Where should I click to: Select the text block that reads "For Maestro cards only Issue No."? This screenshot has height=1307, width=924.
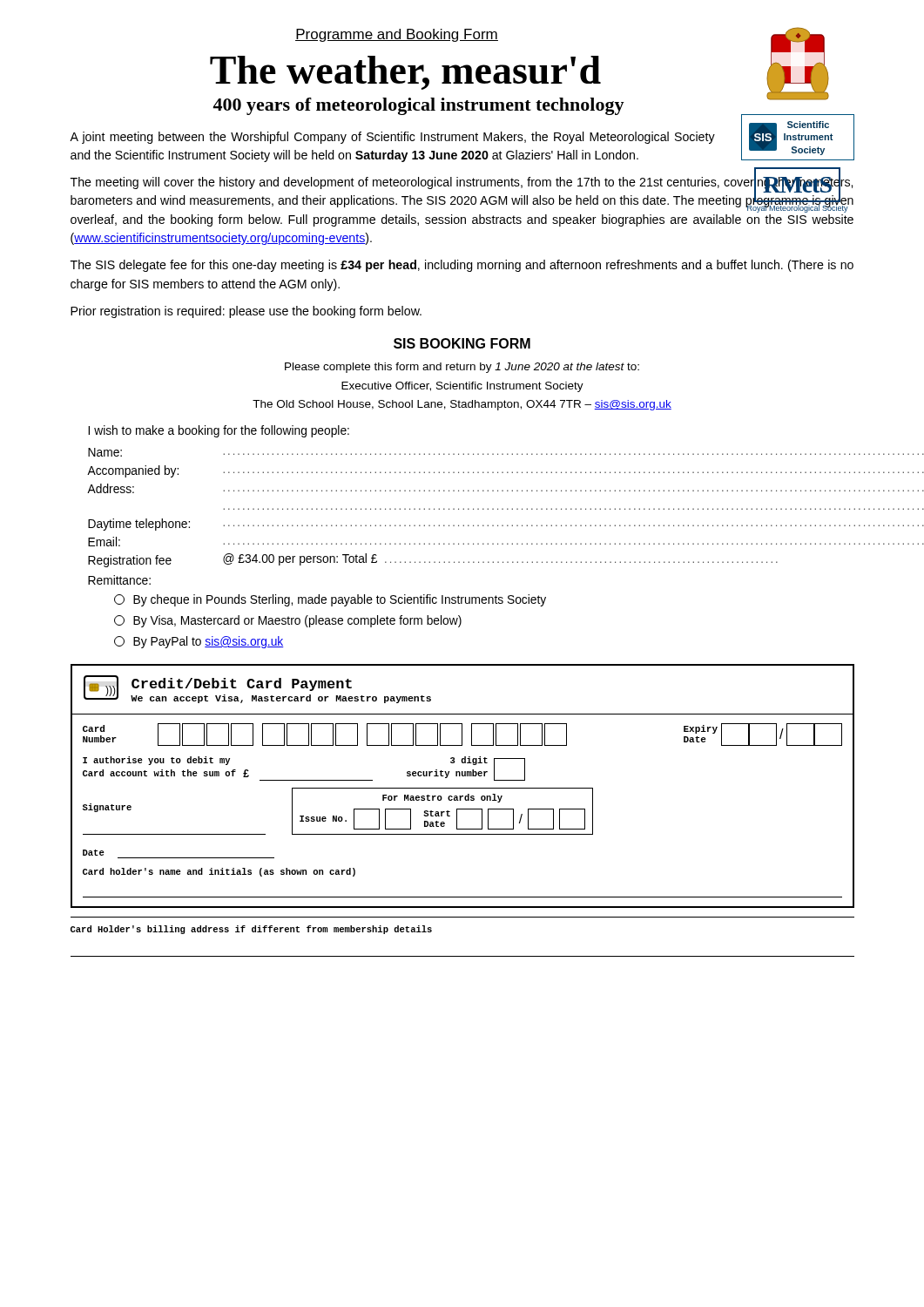[442, 811]
